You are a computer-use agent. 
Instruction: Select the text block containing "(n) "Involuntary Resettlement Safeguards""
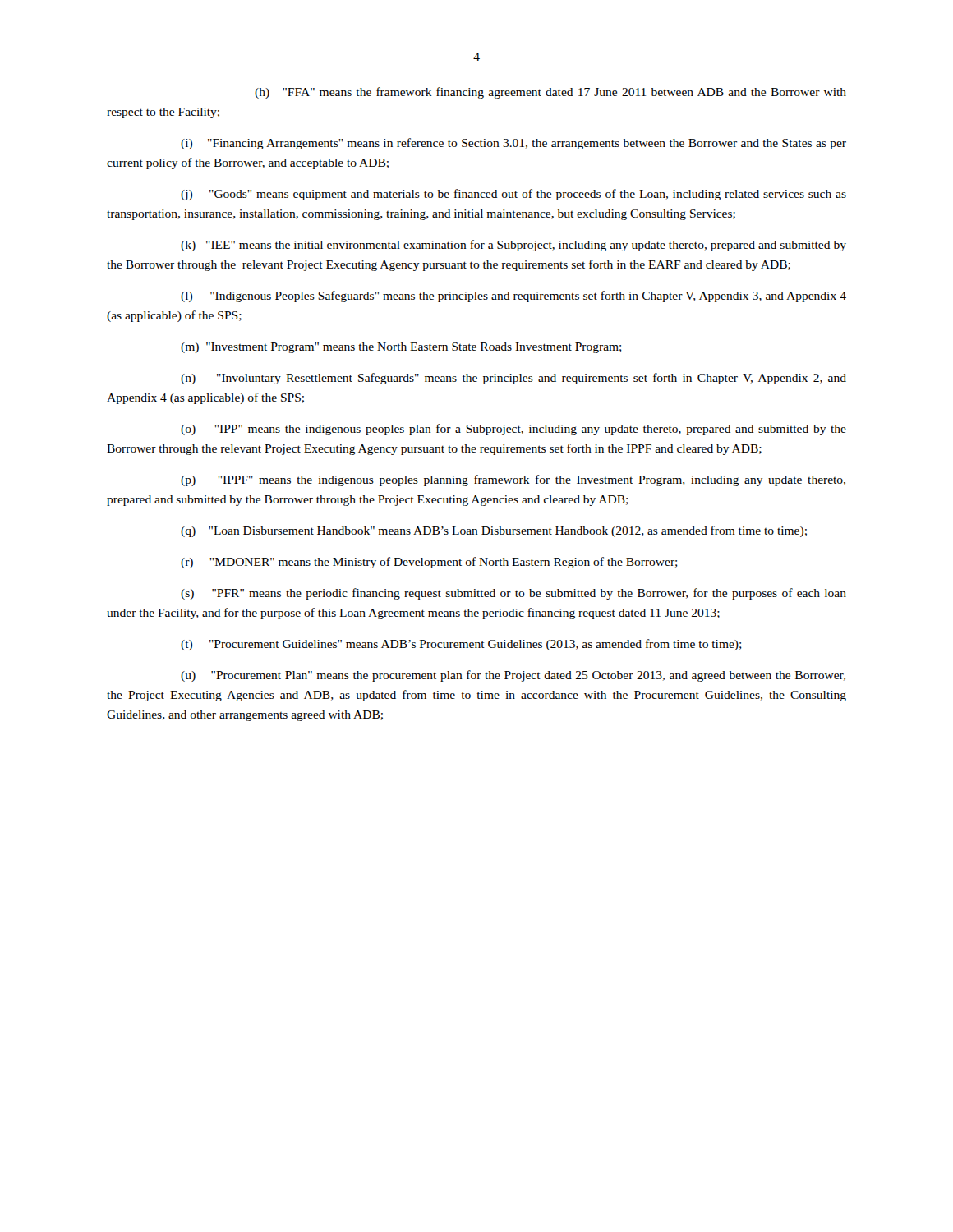pyautogui.click(x=476, y=387)
